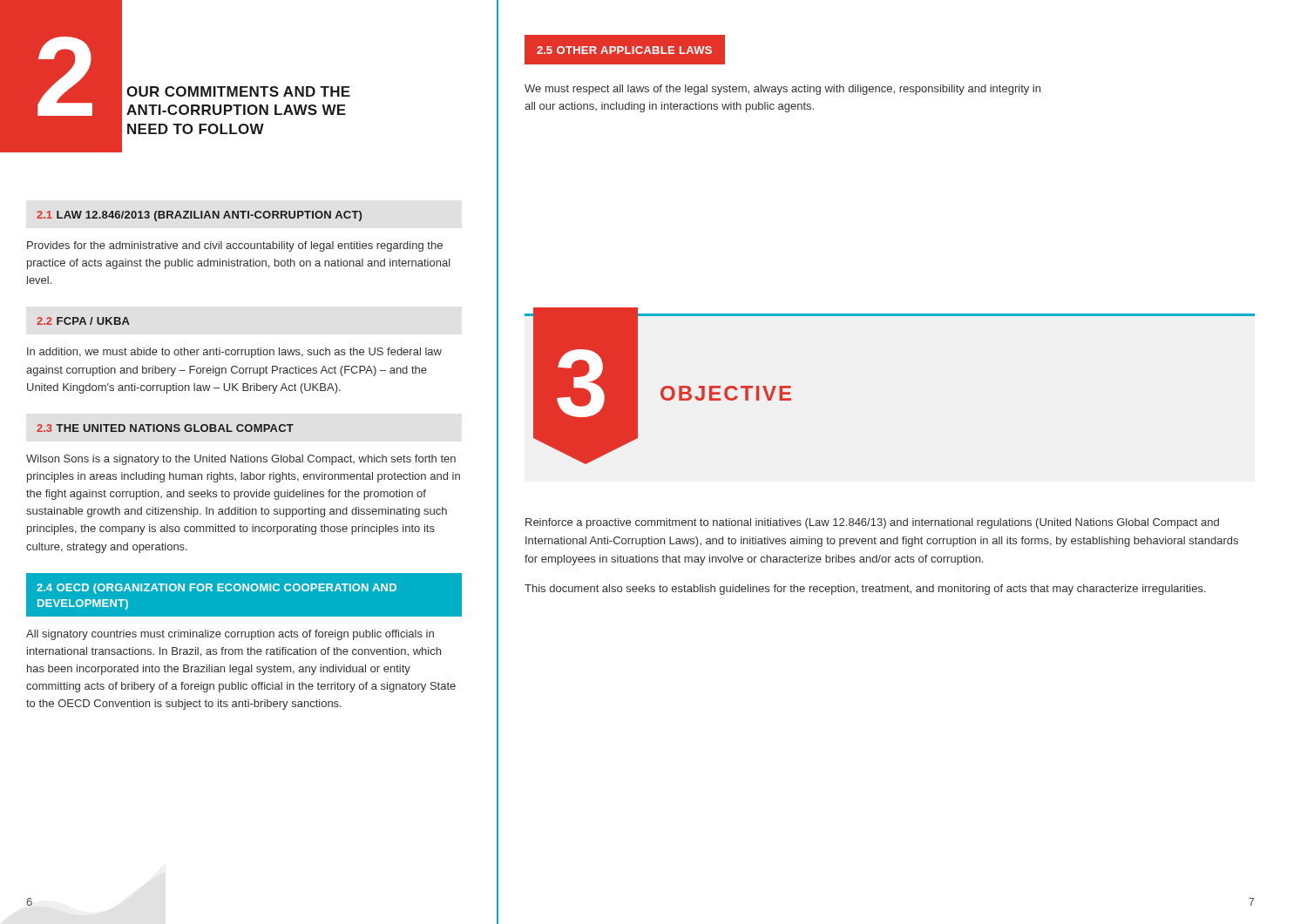
Task: Click on the block starting "2.3 THE UNITED NATIONS GLOBAL COMPACT"
Action: point(165,427)
